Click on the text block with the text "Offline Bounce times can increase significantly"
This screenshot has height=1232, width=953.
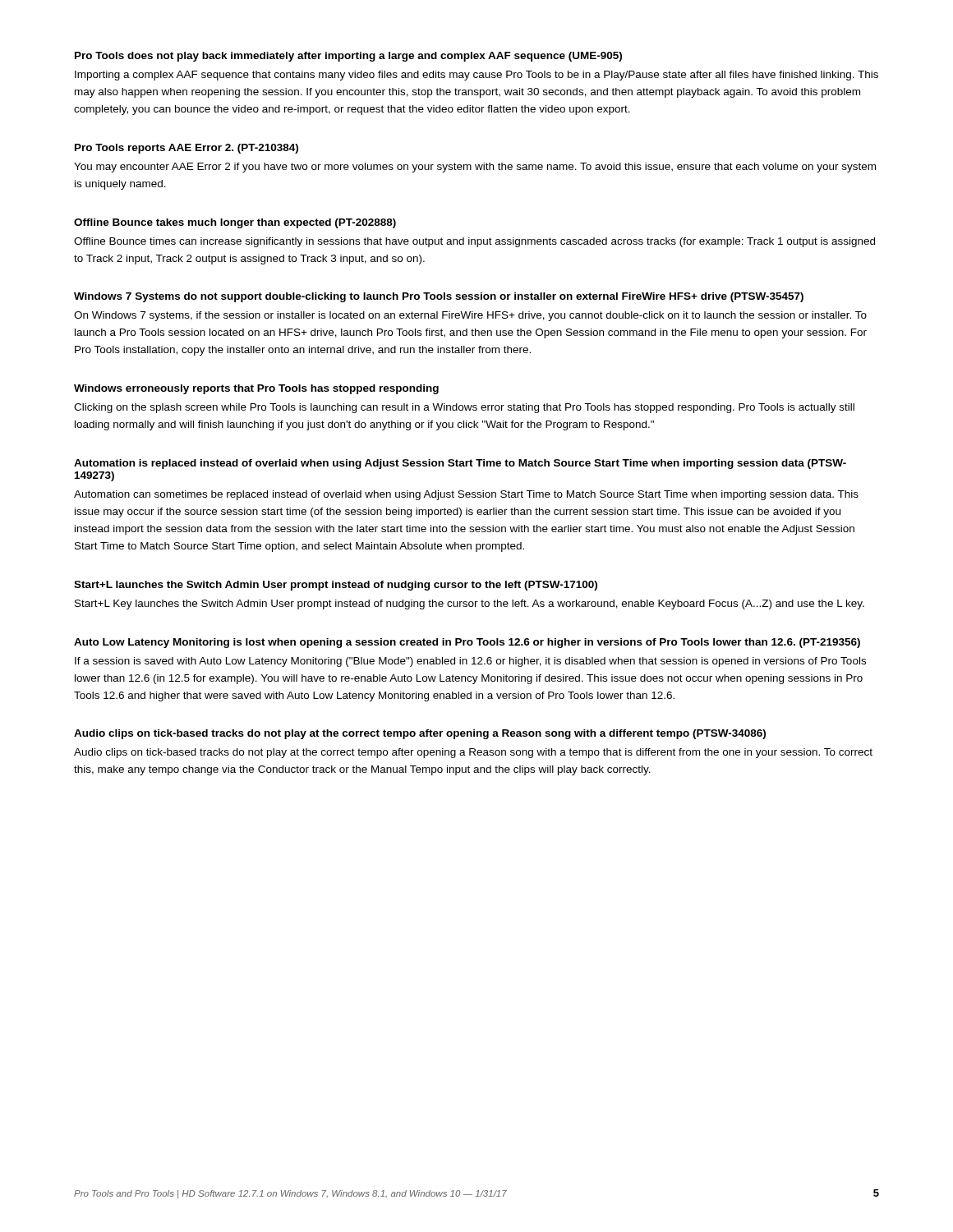[x=475, y=249]
